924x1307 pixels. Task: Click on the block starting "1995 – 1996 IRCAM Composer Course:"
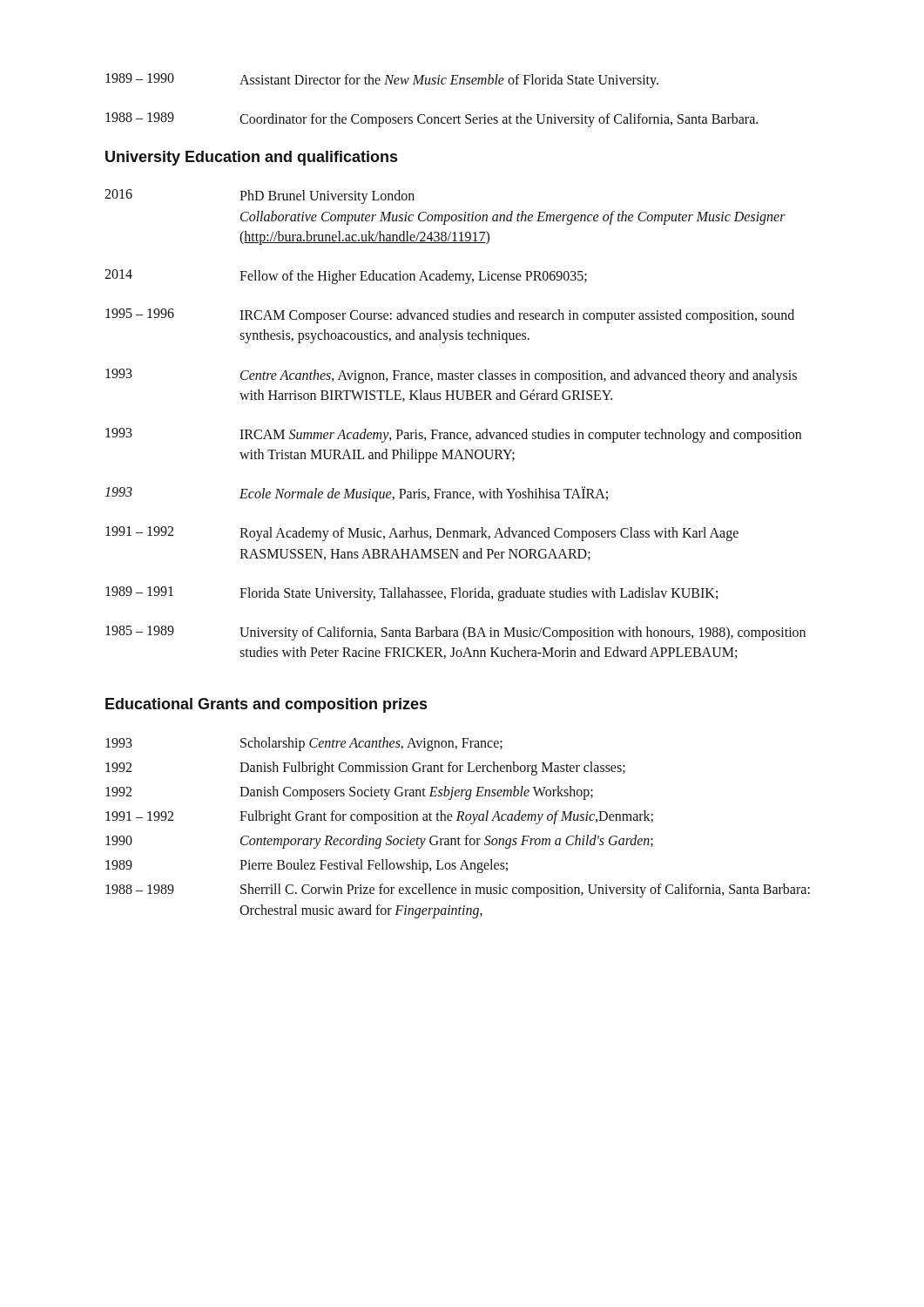(x=462, y=325)
